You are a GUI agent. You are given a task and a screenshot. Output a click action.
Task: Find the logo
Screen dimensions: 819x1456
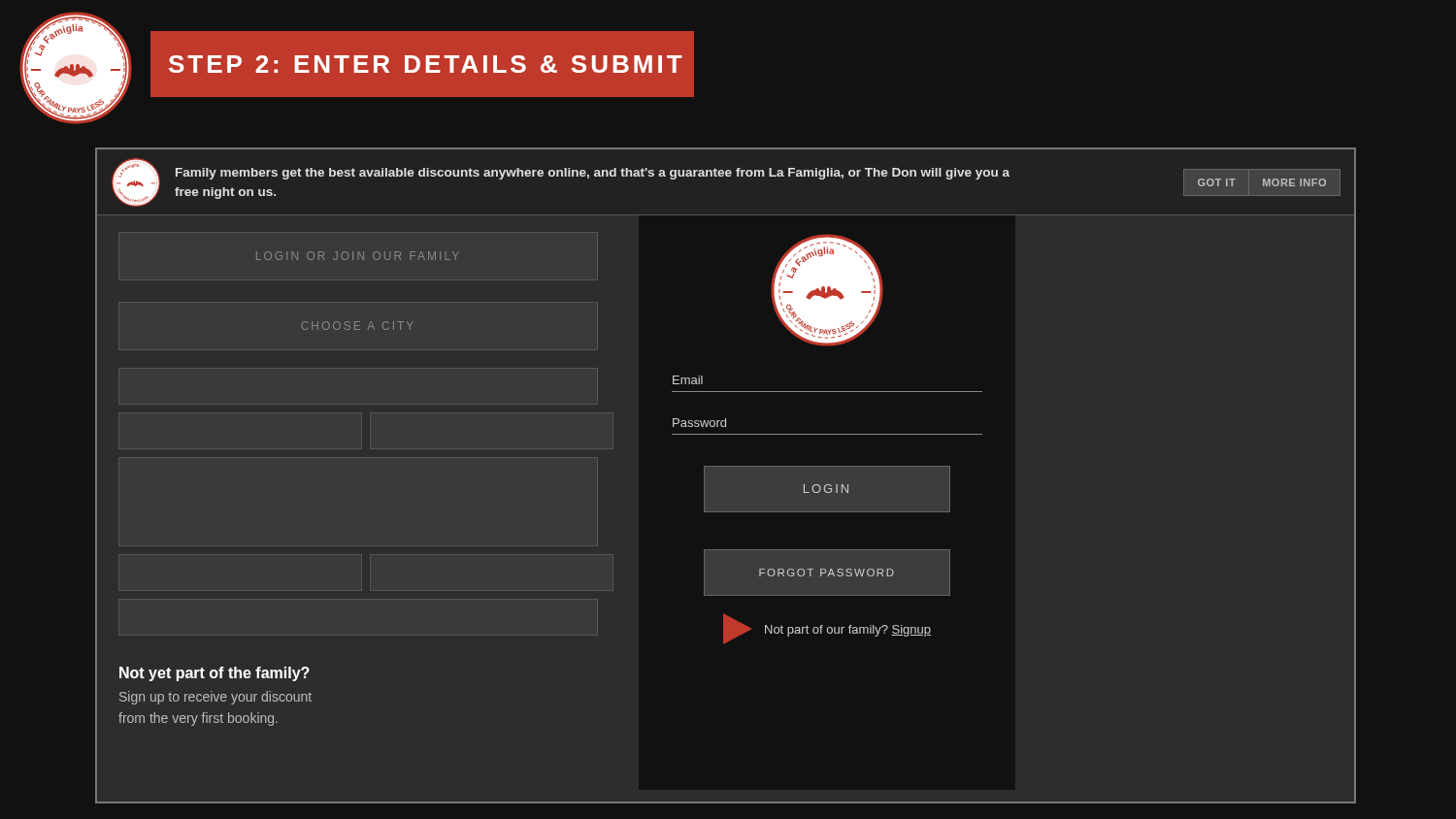point(76,68)
